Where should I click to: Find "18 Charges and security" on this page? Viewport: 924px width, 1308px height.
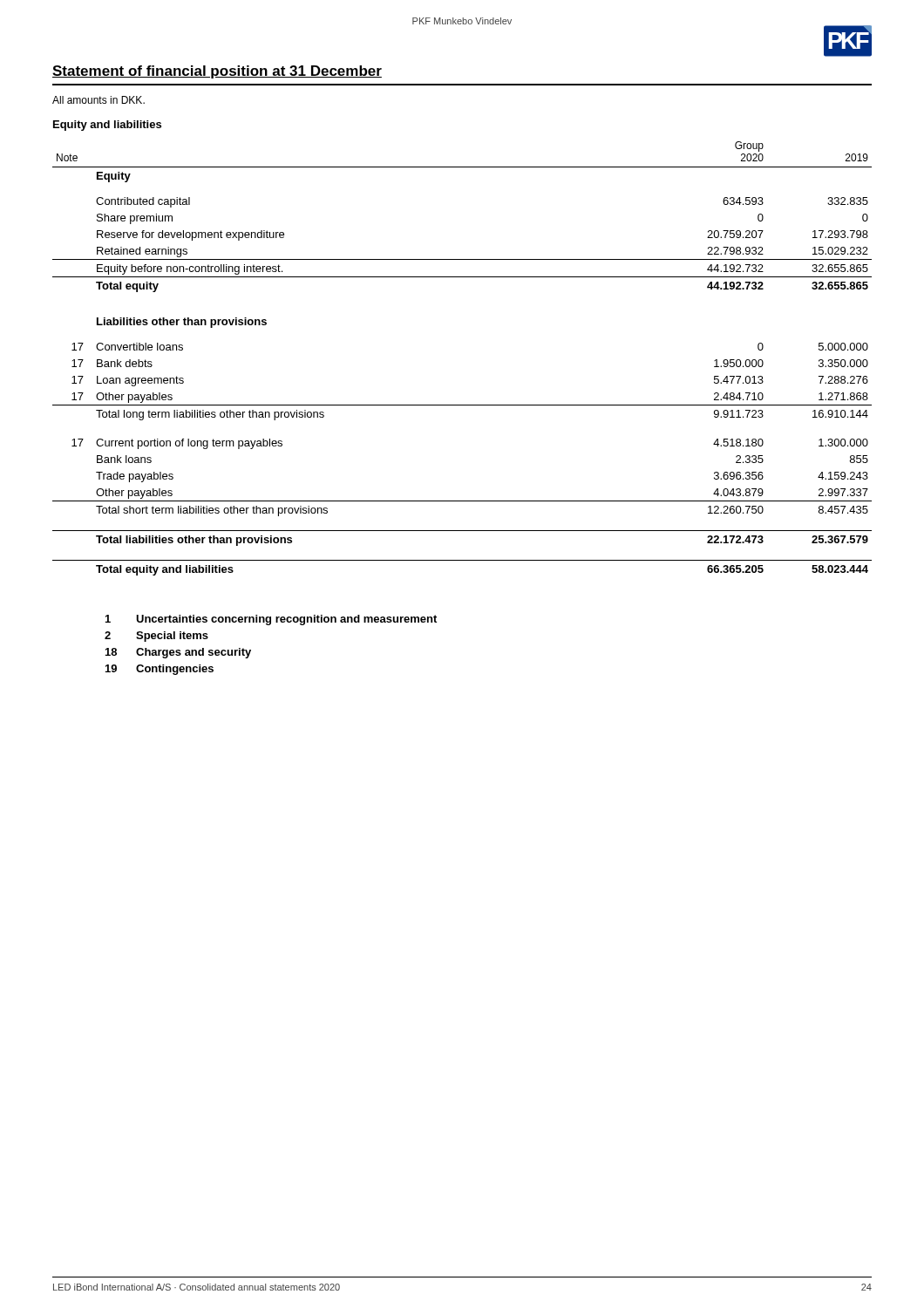point(178,652)
